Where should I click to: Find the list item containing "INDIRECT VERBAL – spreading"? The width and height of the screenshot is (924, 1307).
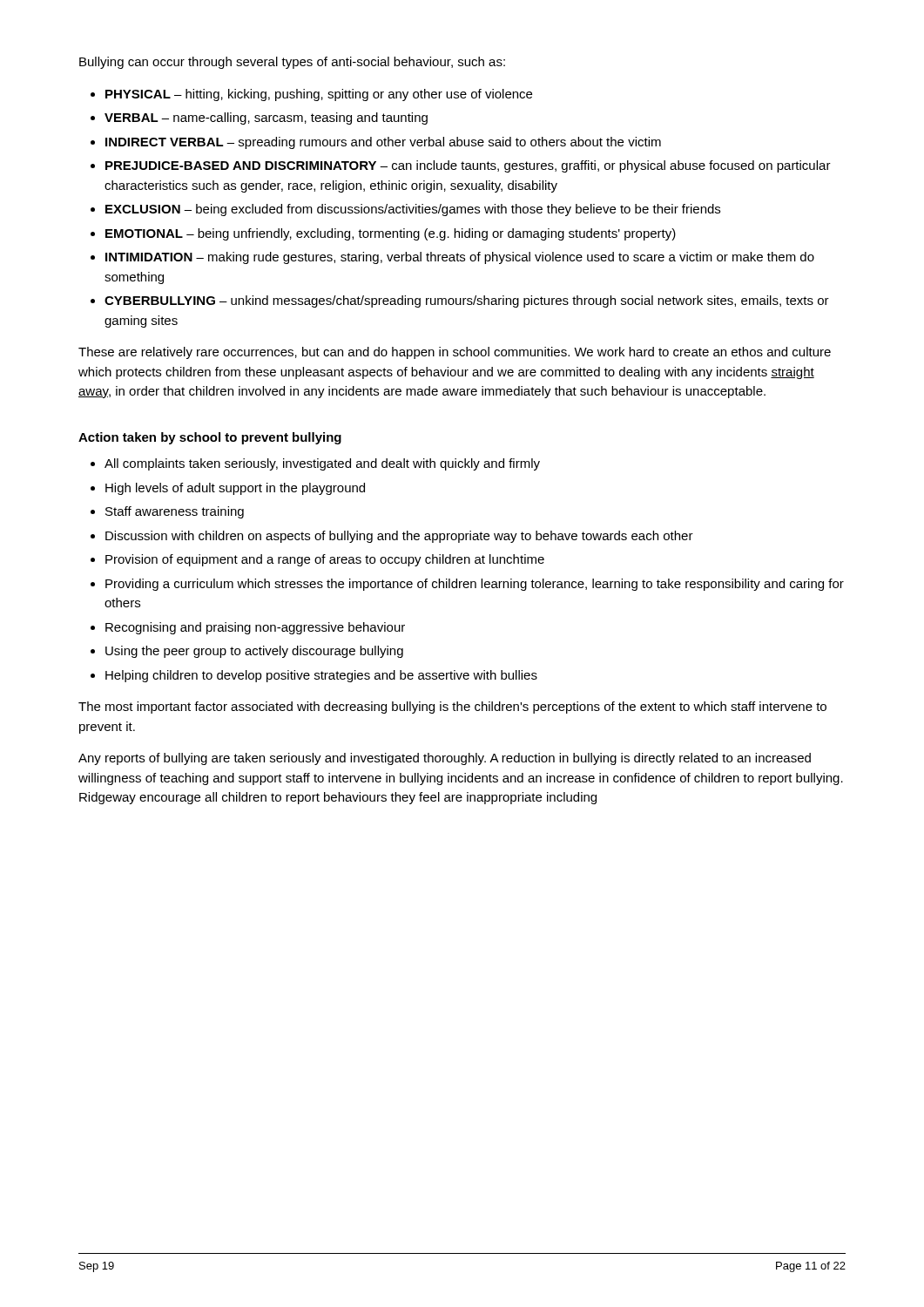[x=383, y=141]
